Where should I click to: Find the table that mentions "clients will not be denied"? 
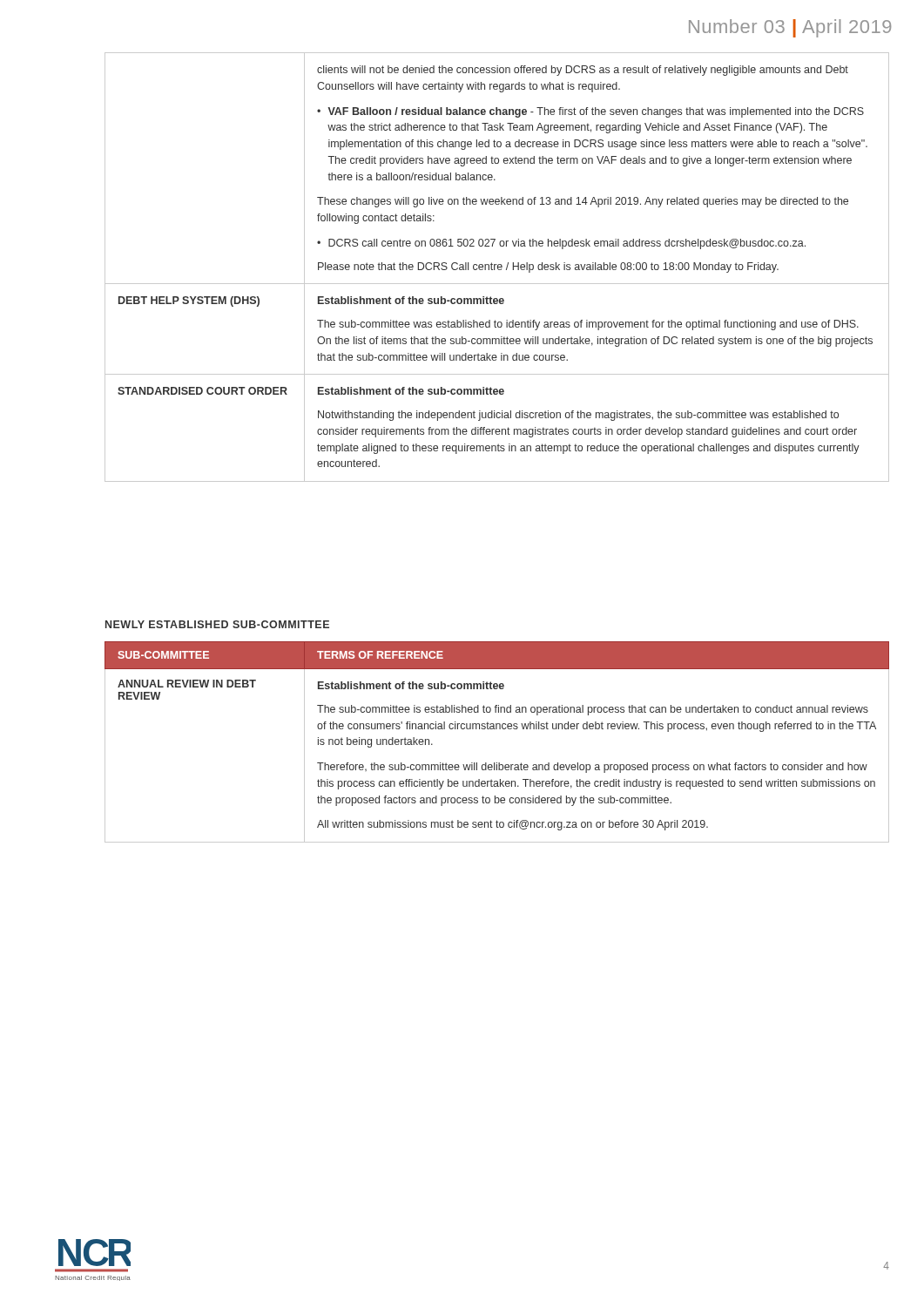pyautogui.click(x=497, y=277)
